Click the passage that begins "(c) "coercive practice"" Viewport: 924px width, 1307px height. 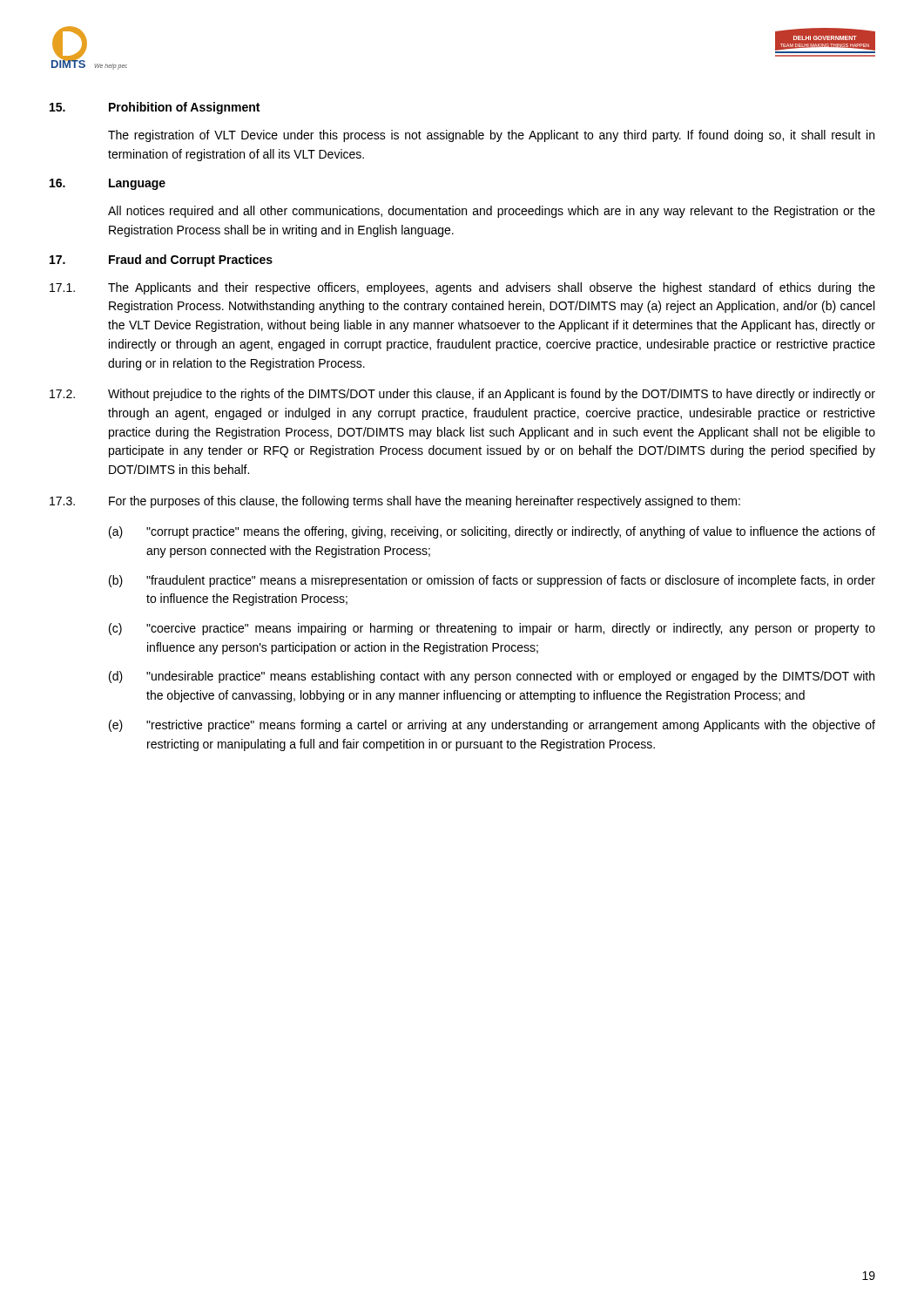pyautogui.click(x=492, y=638)
